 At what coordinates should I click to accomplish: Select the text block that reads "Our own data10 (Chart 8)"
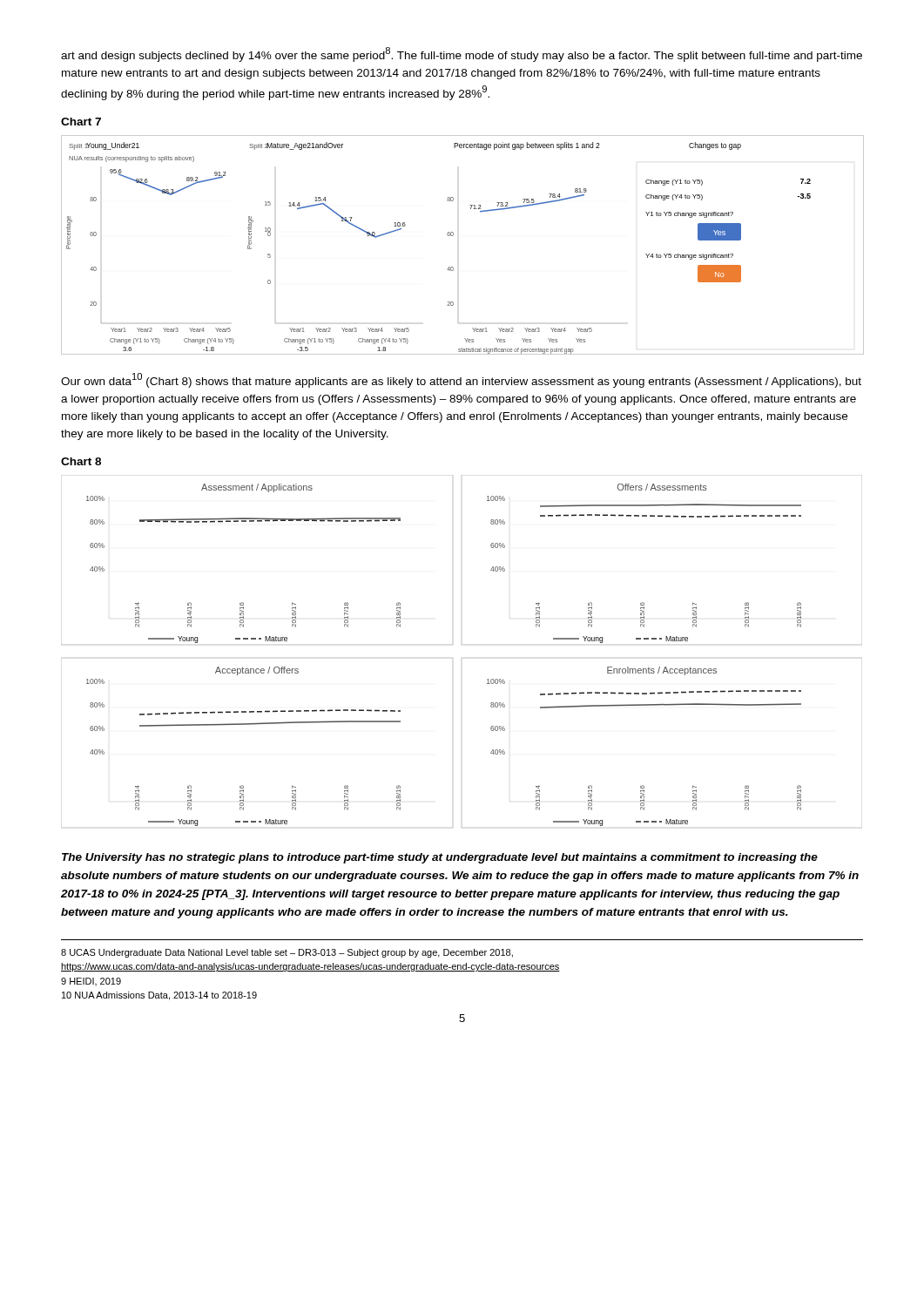point(461,405)
